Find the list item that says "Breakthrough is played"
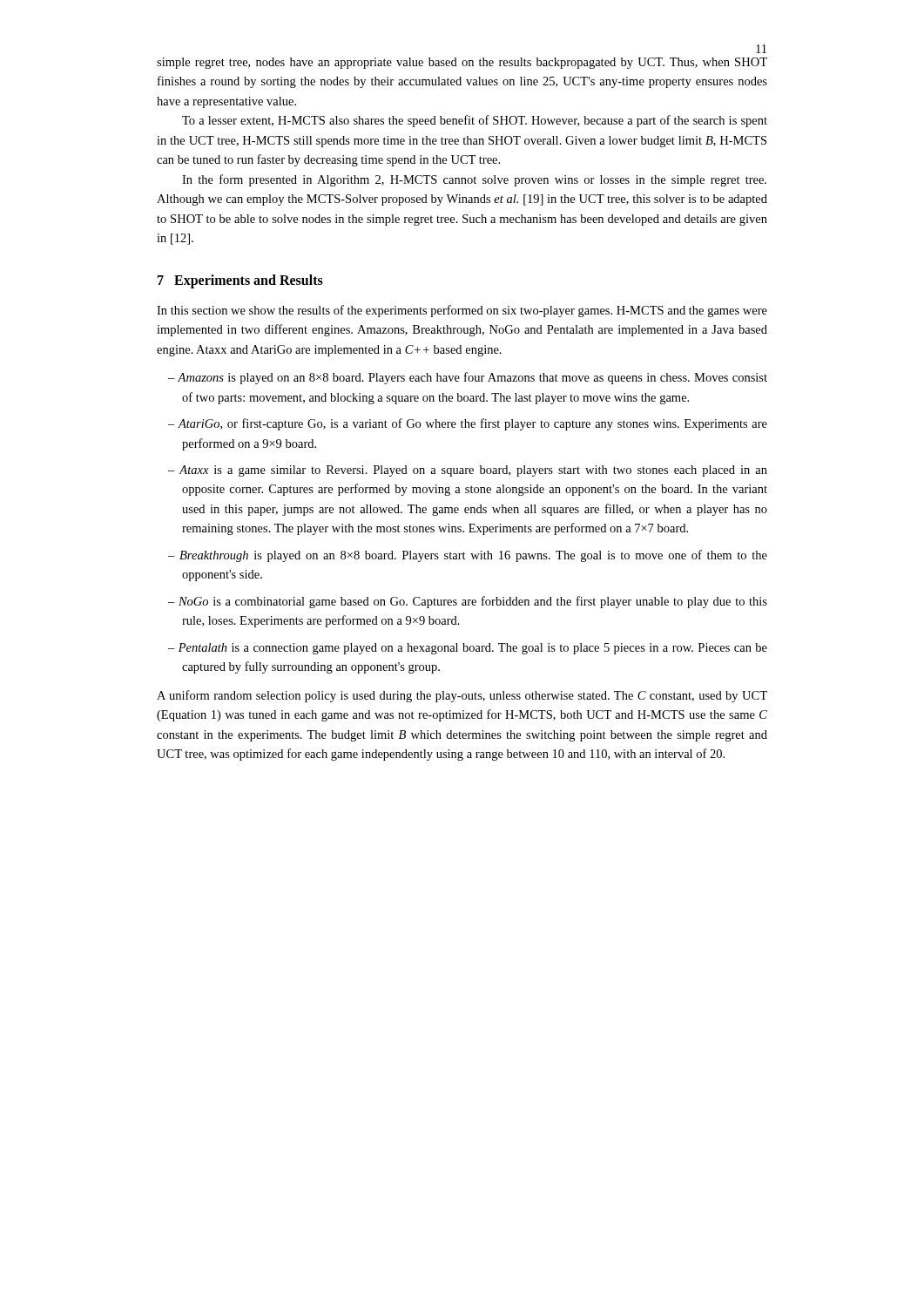This screenshot has width=924, height=1307. point(473,565)
